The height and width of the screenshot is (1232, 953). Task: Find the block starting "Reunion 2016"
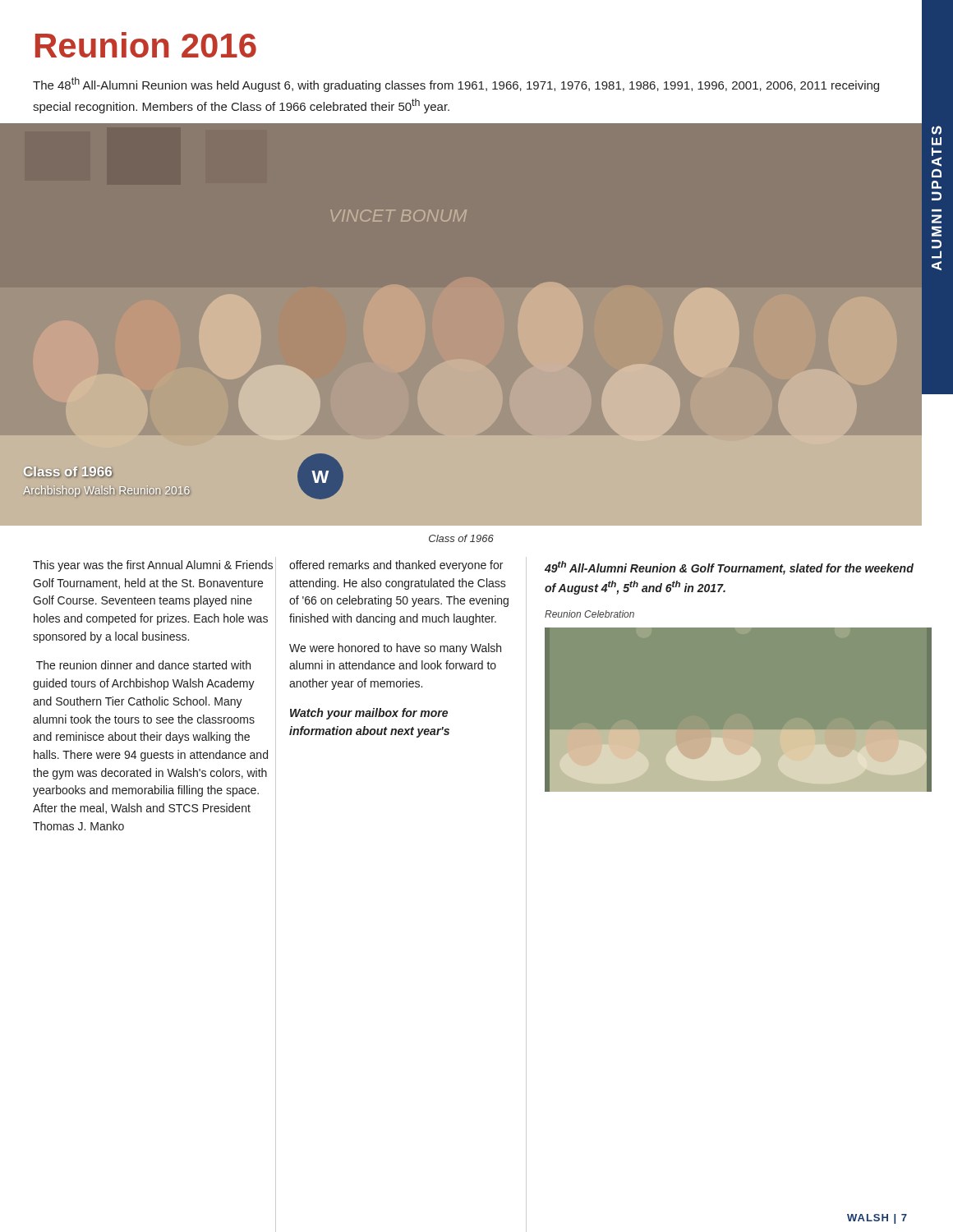pyautogui.click(x=145, y=46)
